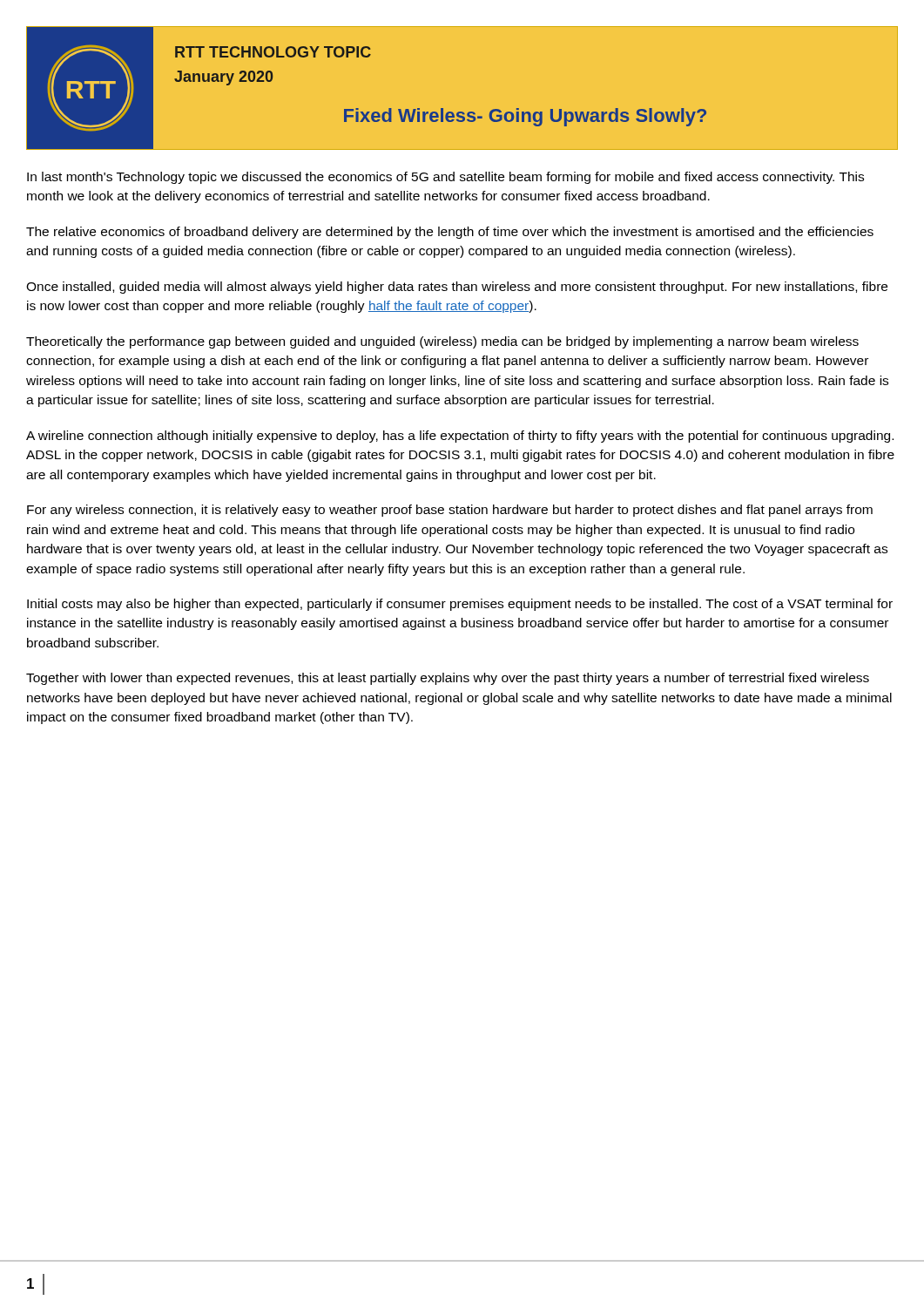Point to the text block starting "Initial costs may"

tap(459, 623)
